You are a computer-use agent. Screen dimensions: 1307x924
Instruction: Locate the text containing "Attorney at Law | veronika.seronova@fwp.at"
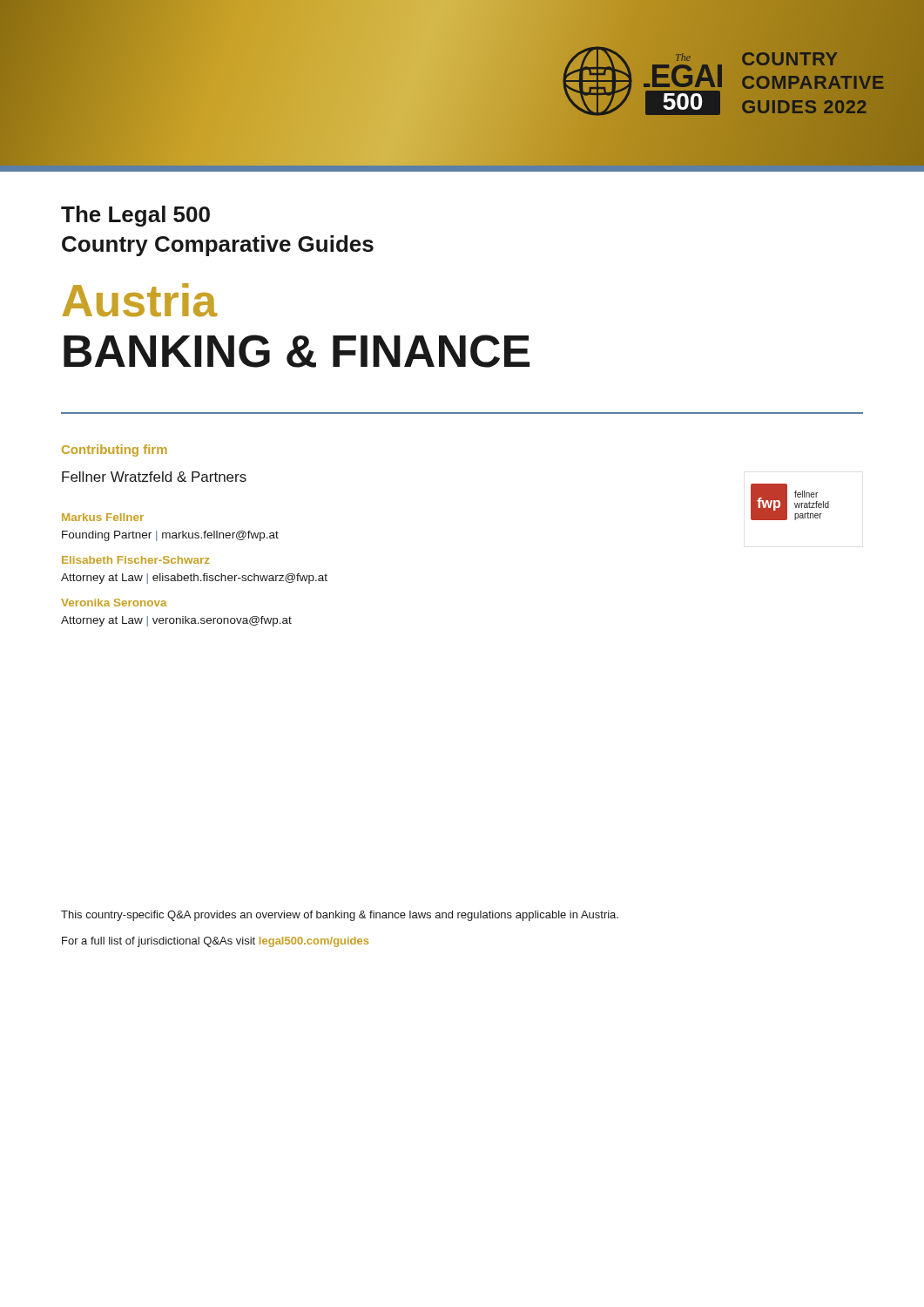(x=176, y=621)
